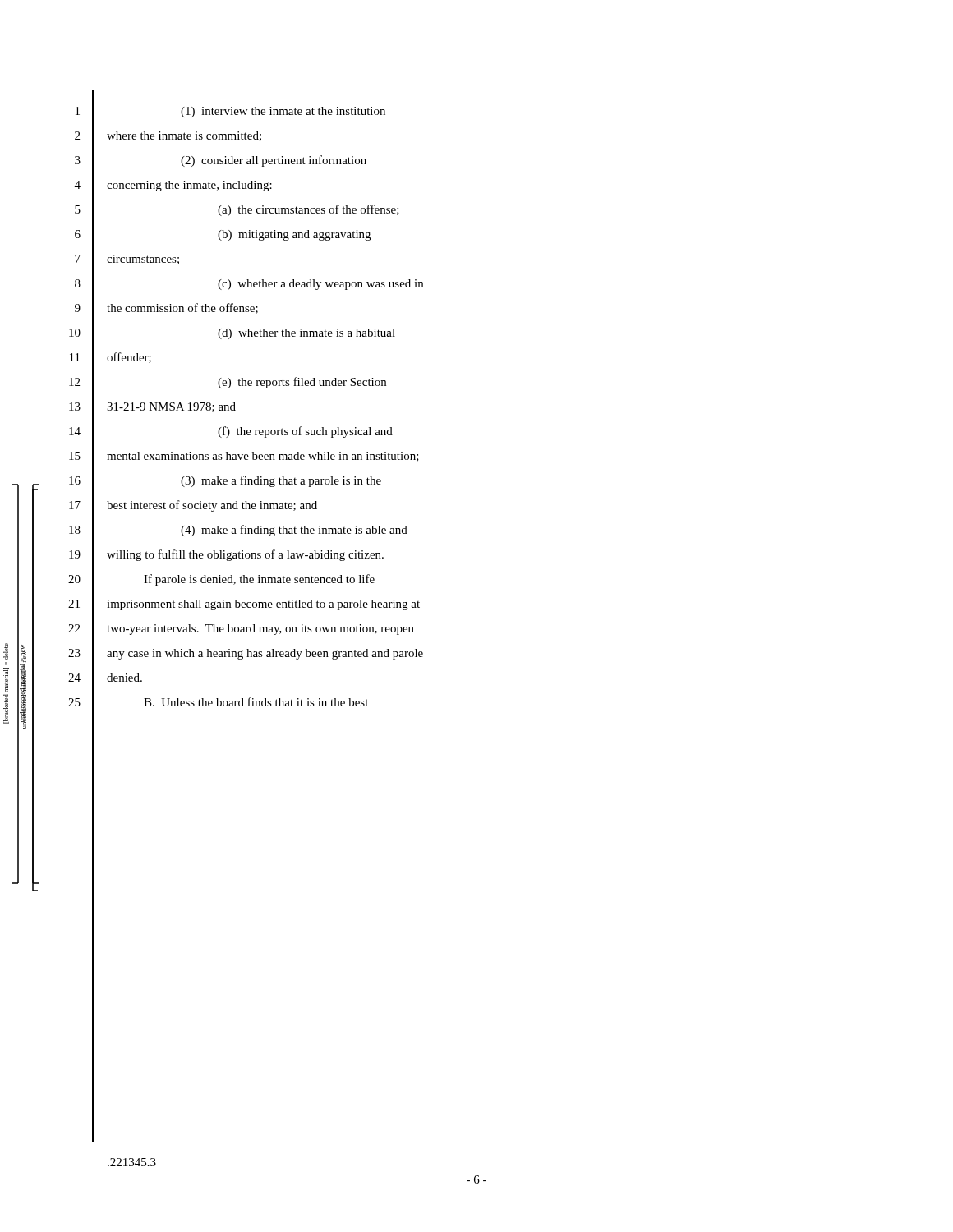
Task: Click the passage that begins "B. Unless the board finds"
Action: pyautogui.click(x=238, y=702)
